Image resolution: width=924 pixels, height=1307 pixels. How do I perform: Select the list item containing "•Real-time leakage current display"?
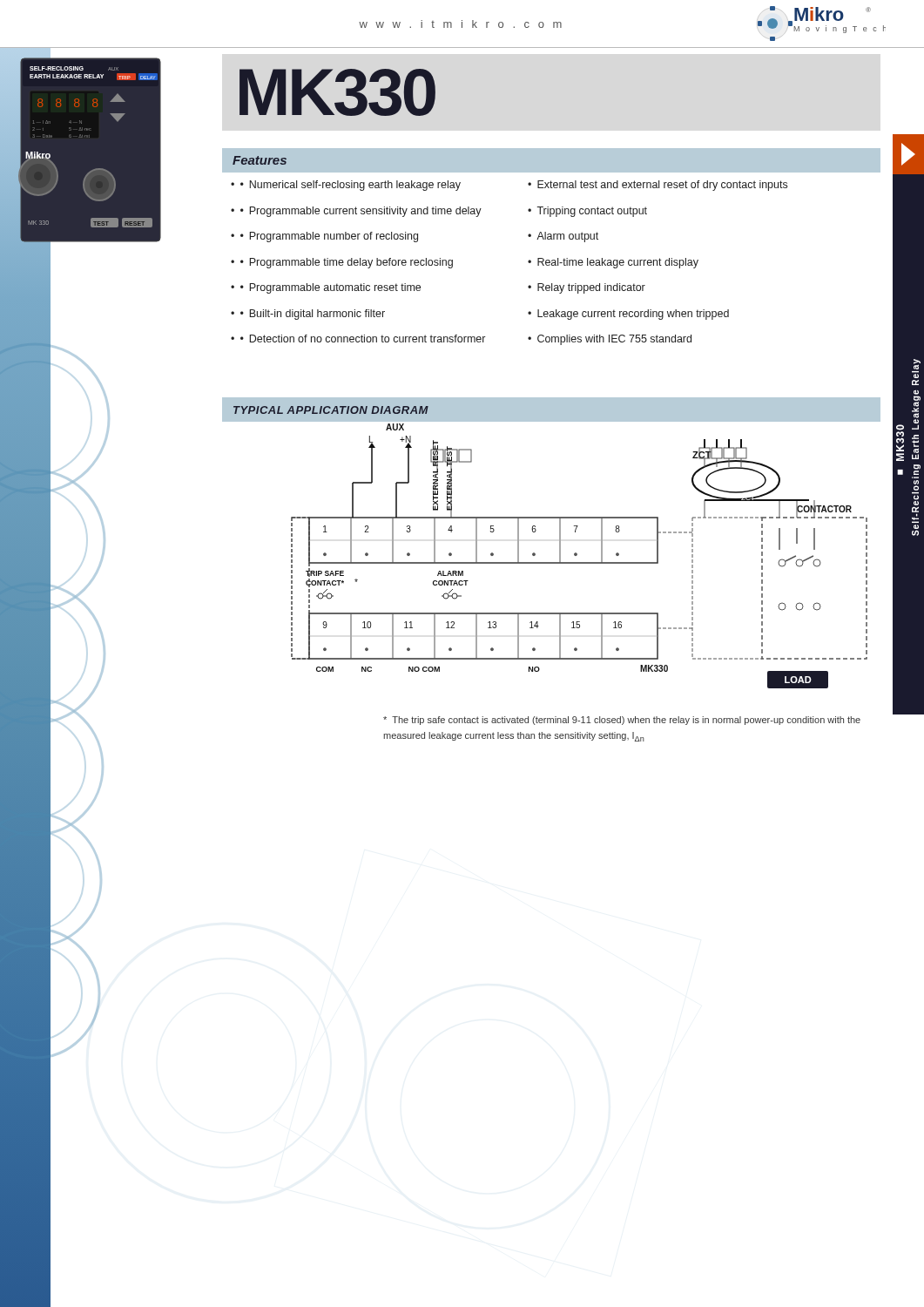pos(613,263)
